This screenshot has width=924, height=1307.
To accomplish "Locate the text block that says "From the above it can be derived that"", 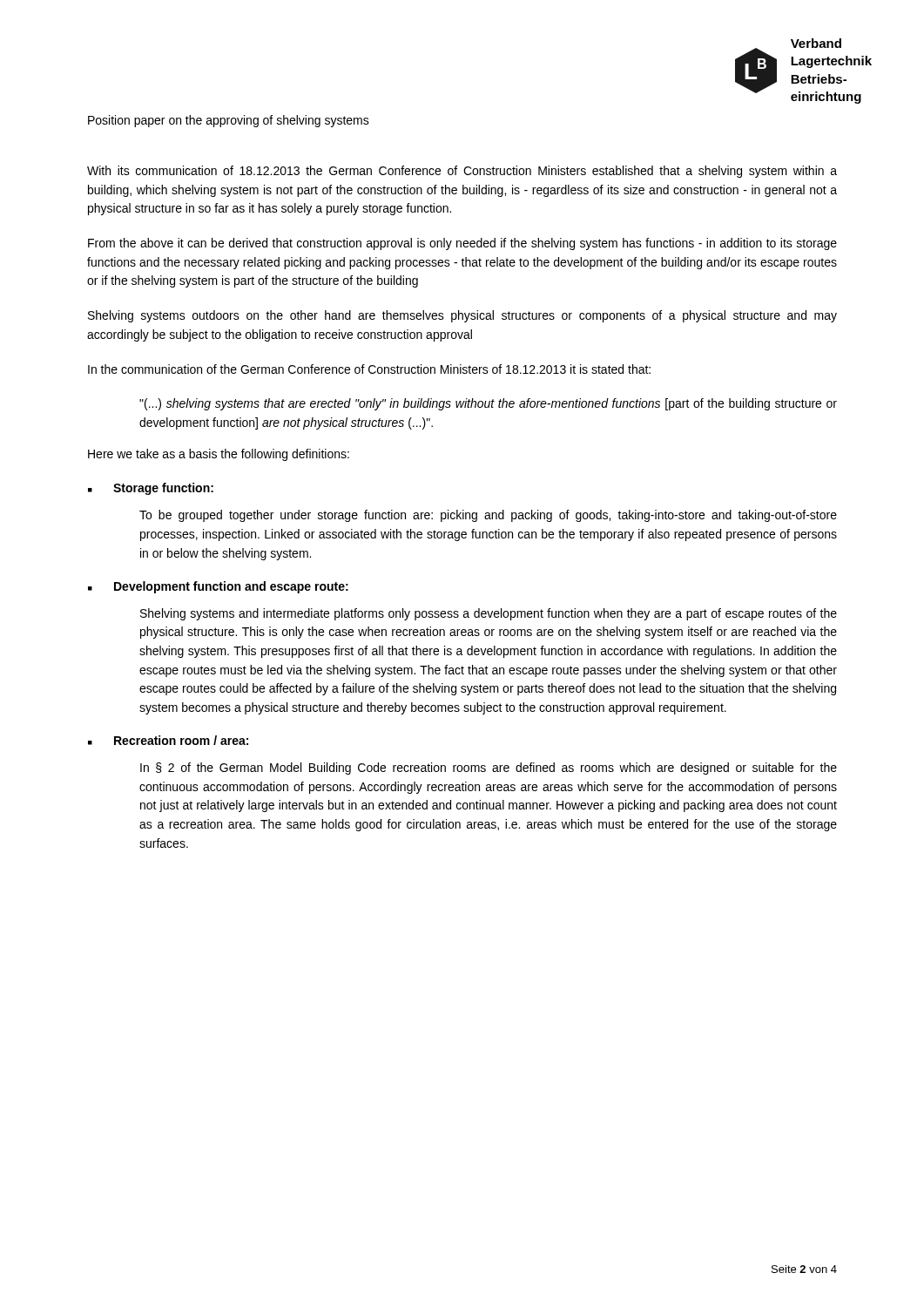I will click(x=462, y=262).
